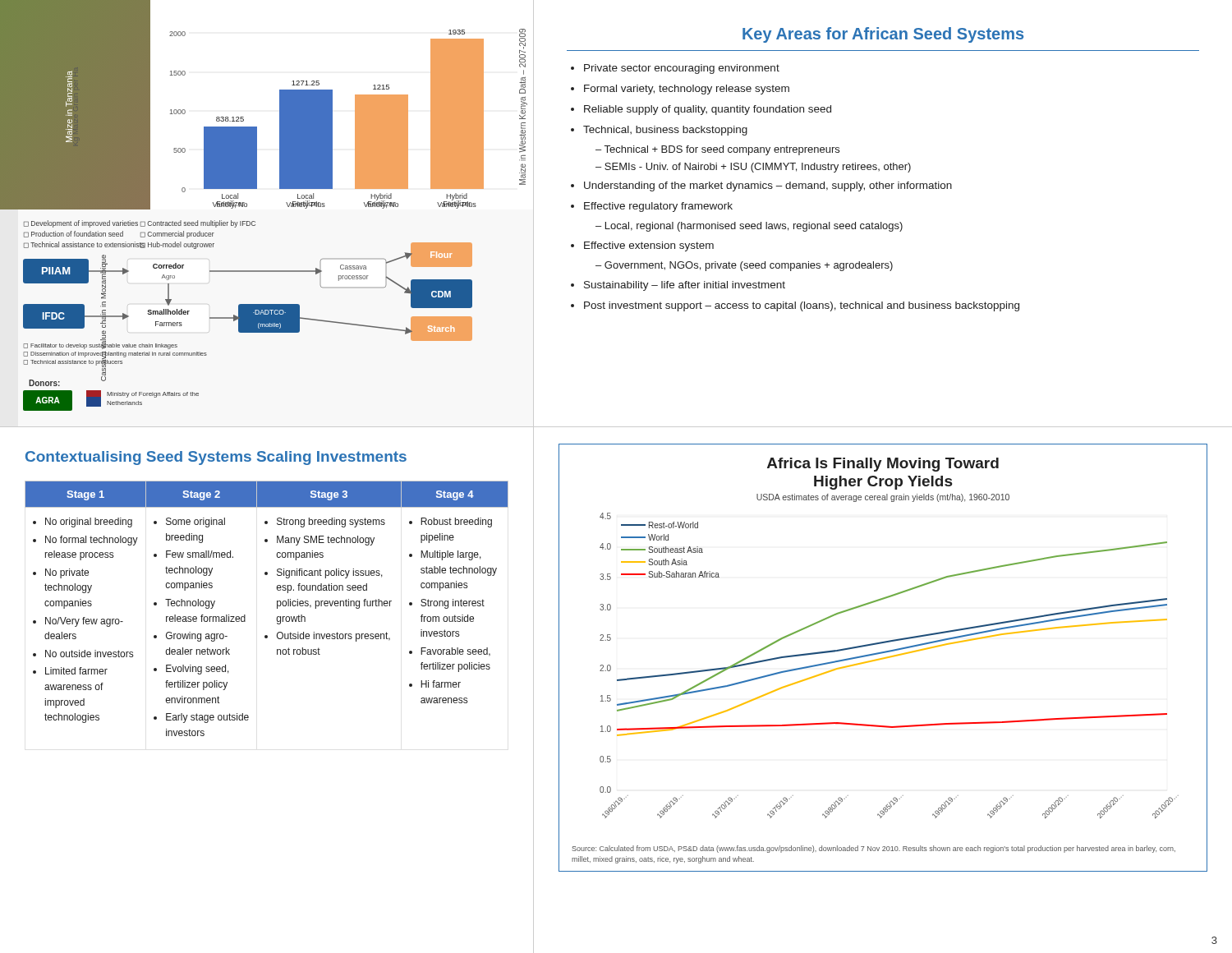Screen dimensions: 953x1232
Task: Select the flowchart
Action: 267,318
